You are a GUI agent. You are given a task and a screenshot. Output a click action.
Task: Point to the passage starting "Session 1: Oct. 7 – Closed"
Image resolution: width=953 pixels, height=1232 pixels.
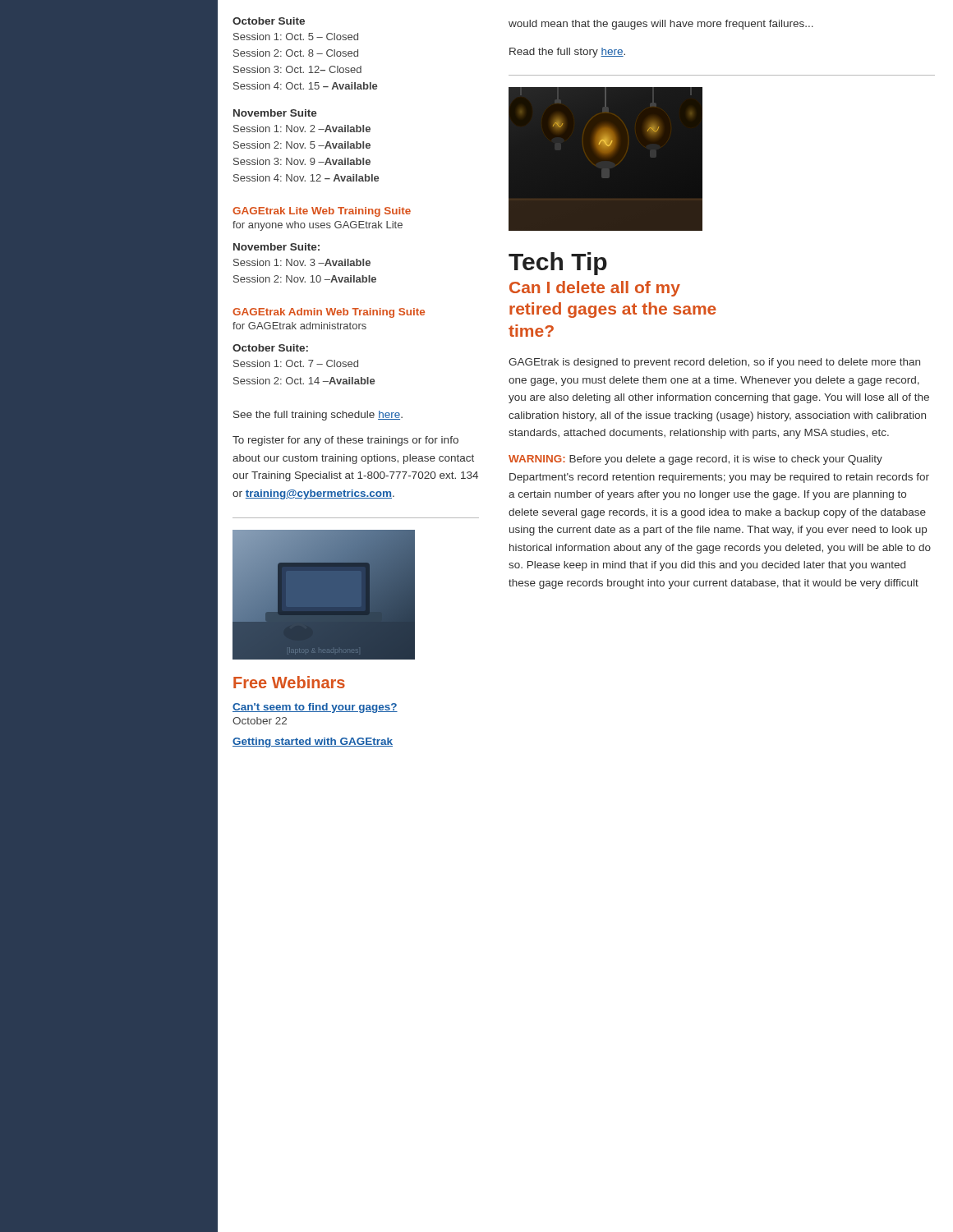click(x=296, y=364)
